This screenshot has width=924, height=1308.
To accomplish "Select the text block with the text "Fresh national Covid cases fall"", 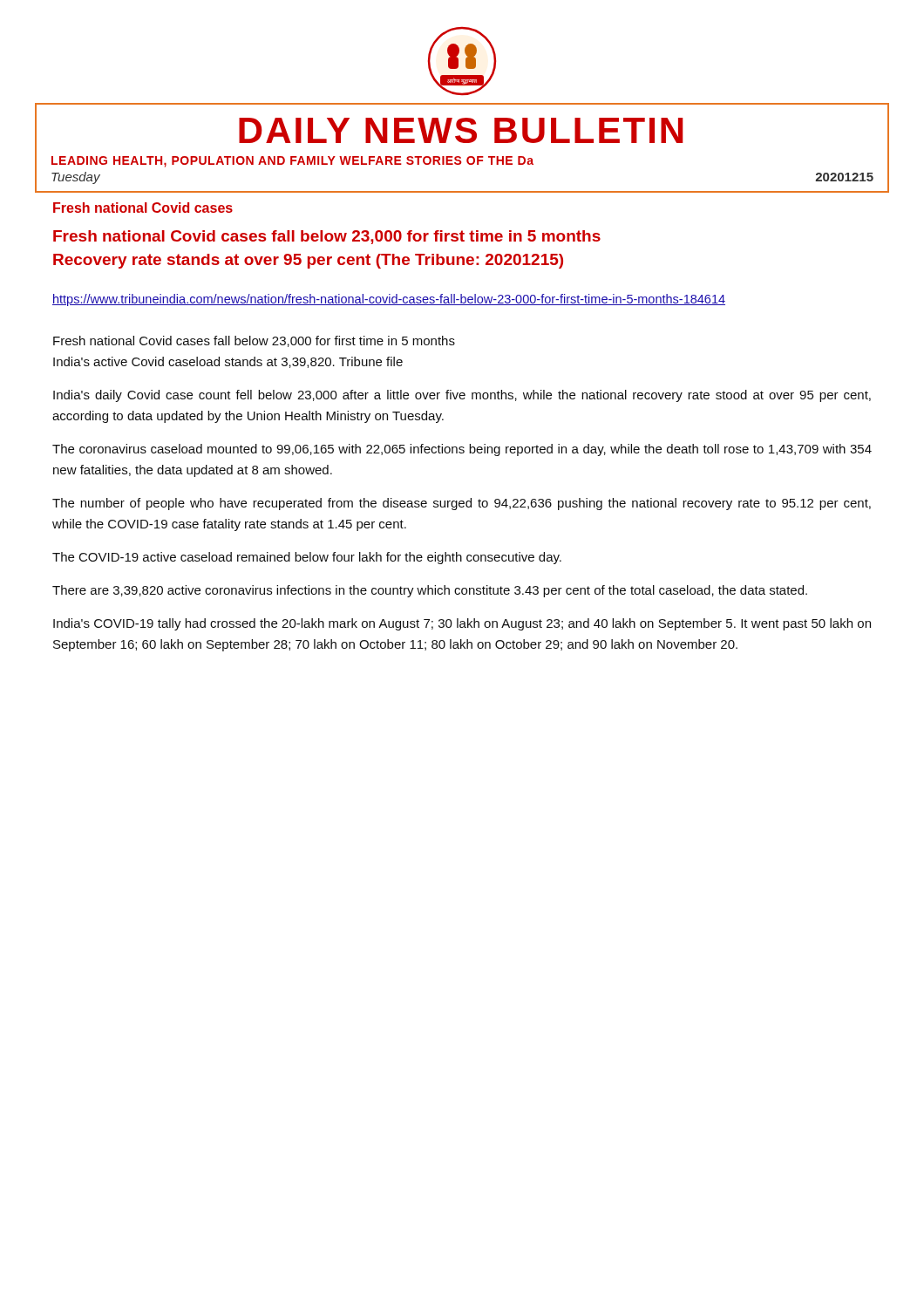I will click(462, 351).
